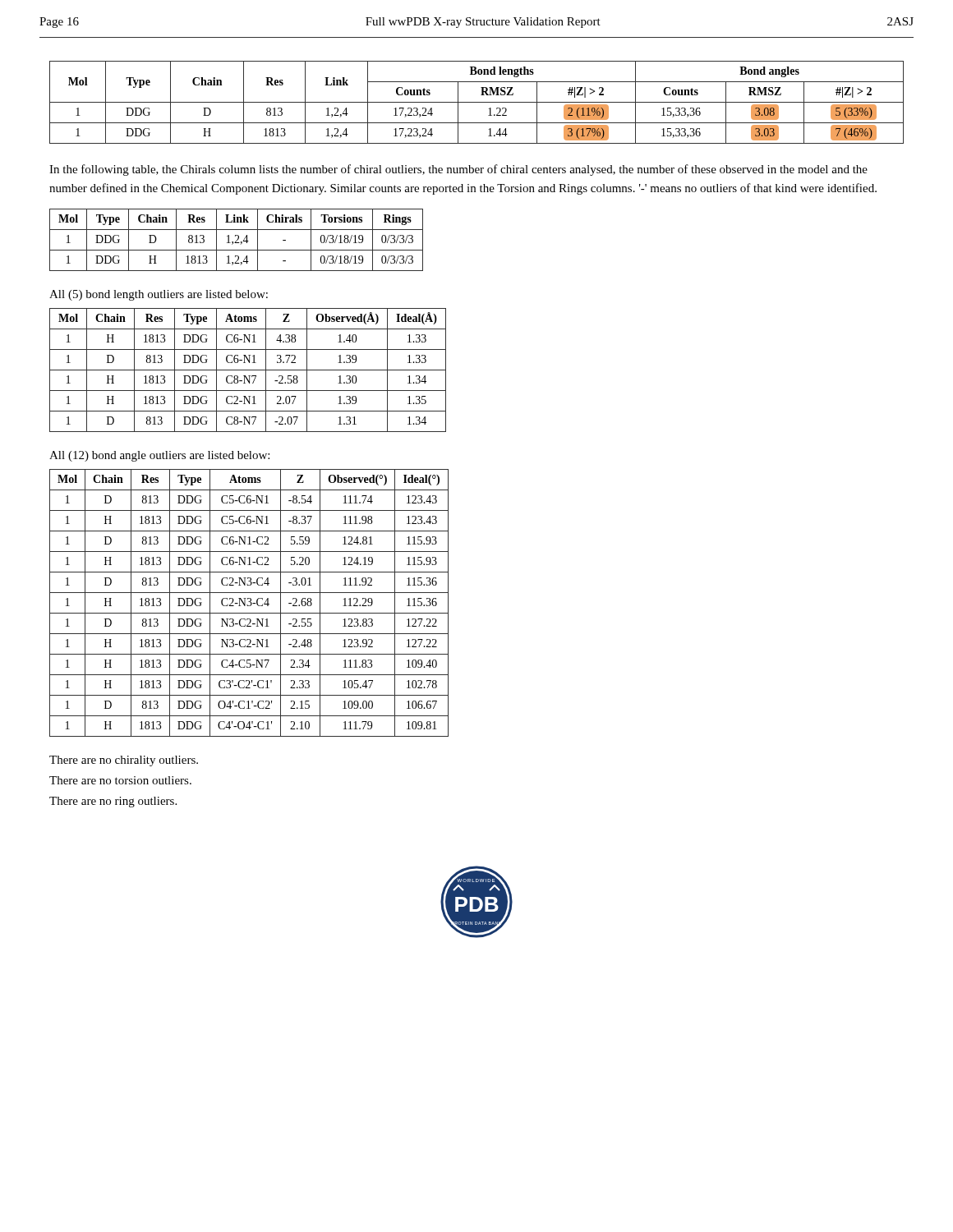Locate the text with the text "There are no torsion outliers."
The image size is (953, 1232).
pyautogui.click(x=121, y=780)
